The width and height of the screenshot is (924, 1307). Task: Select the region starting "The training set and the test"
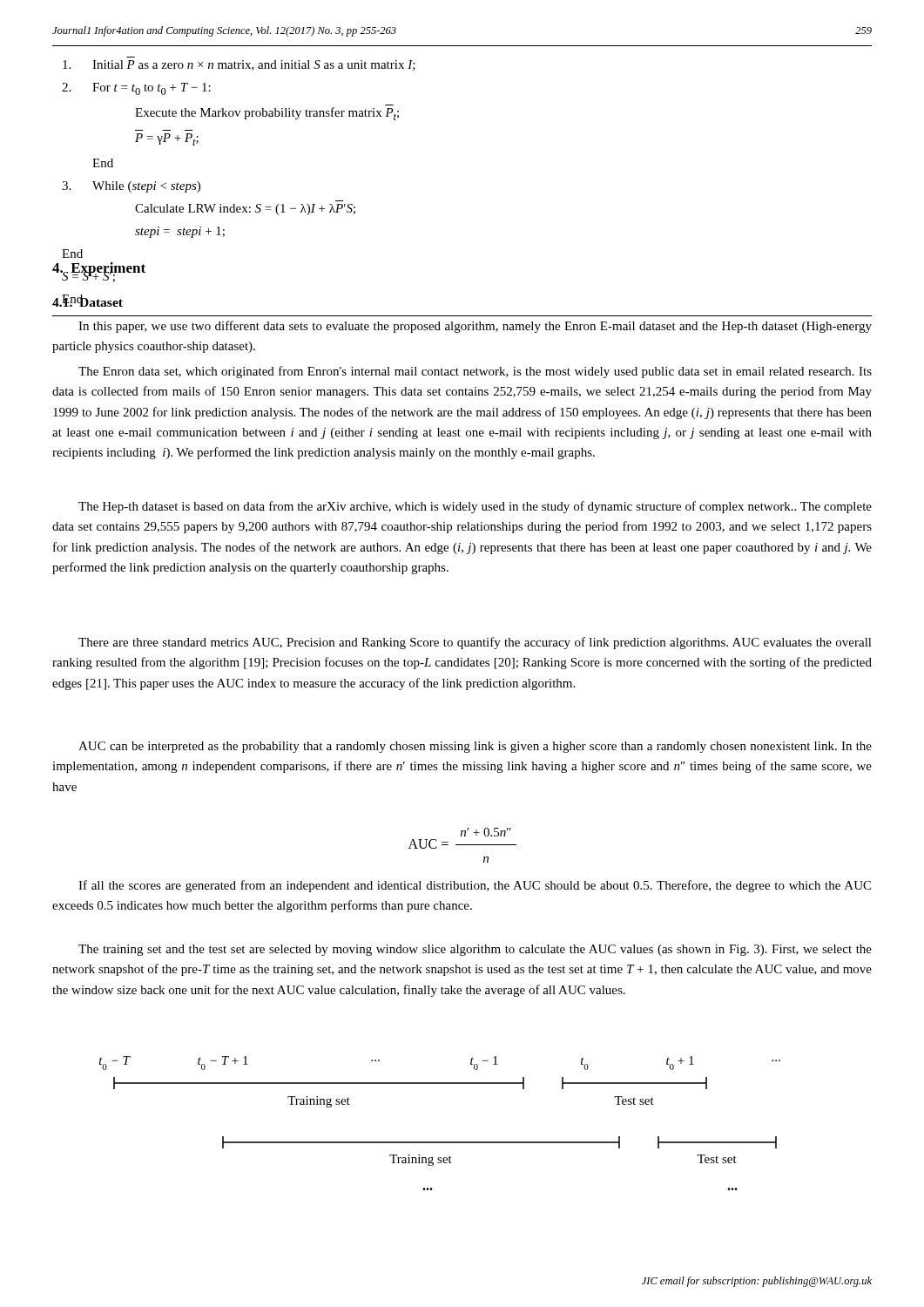(x=462, y=969)
